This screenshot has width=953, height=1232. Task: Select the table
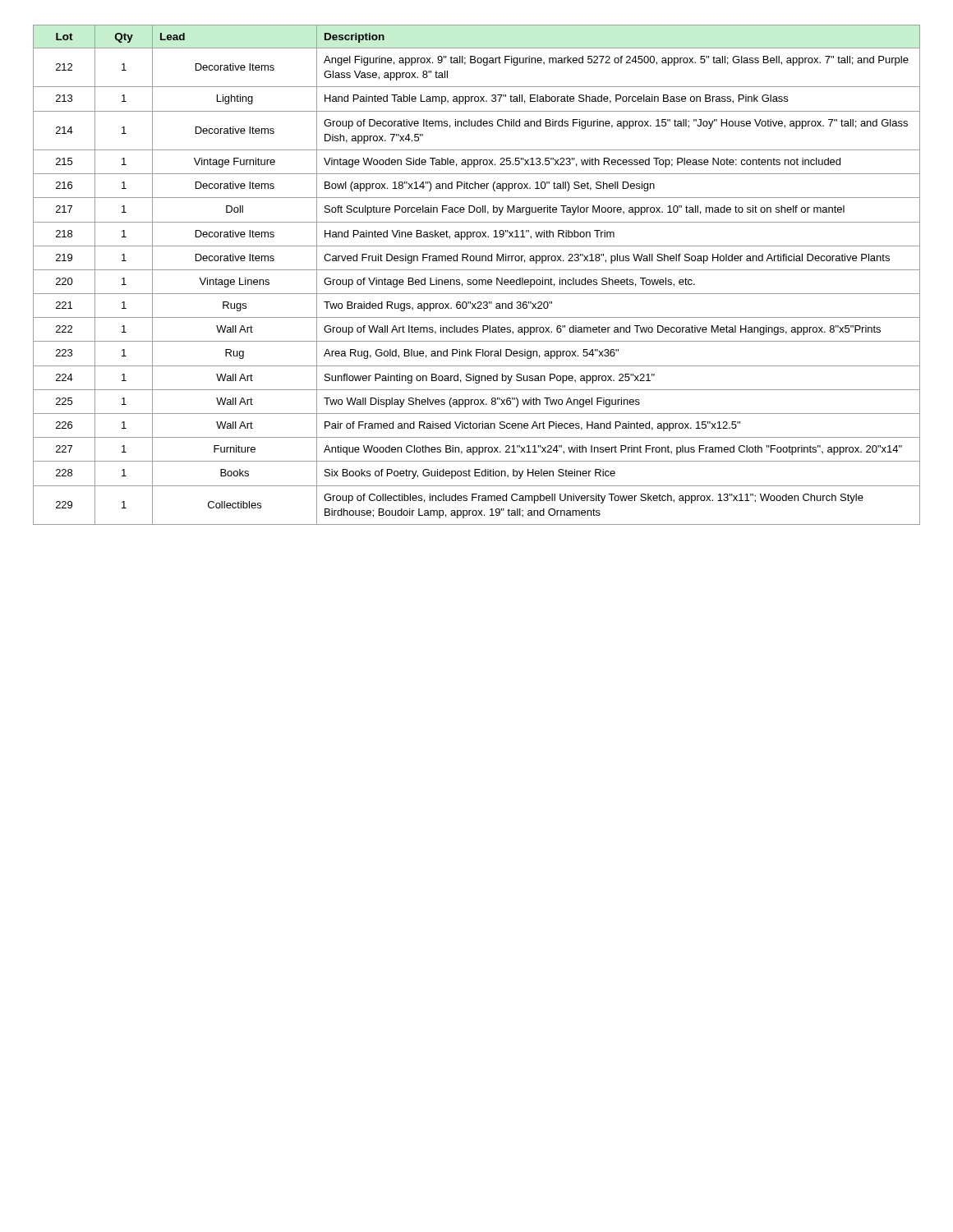[476, 275]
